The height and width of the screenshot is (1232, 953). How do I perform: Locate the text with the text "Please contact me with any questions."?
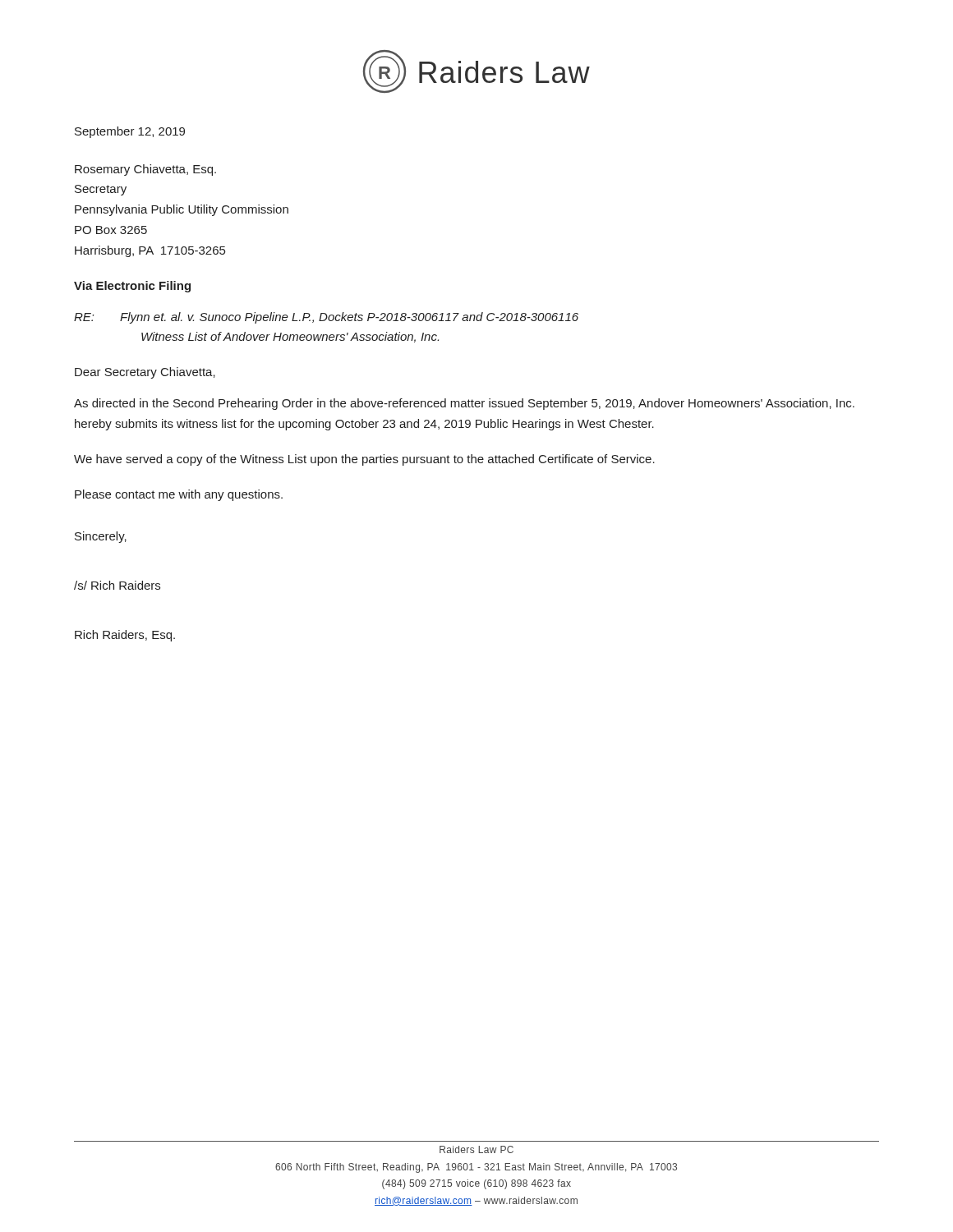(179, 494)
